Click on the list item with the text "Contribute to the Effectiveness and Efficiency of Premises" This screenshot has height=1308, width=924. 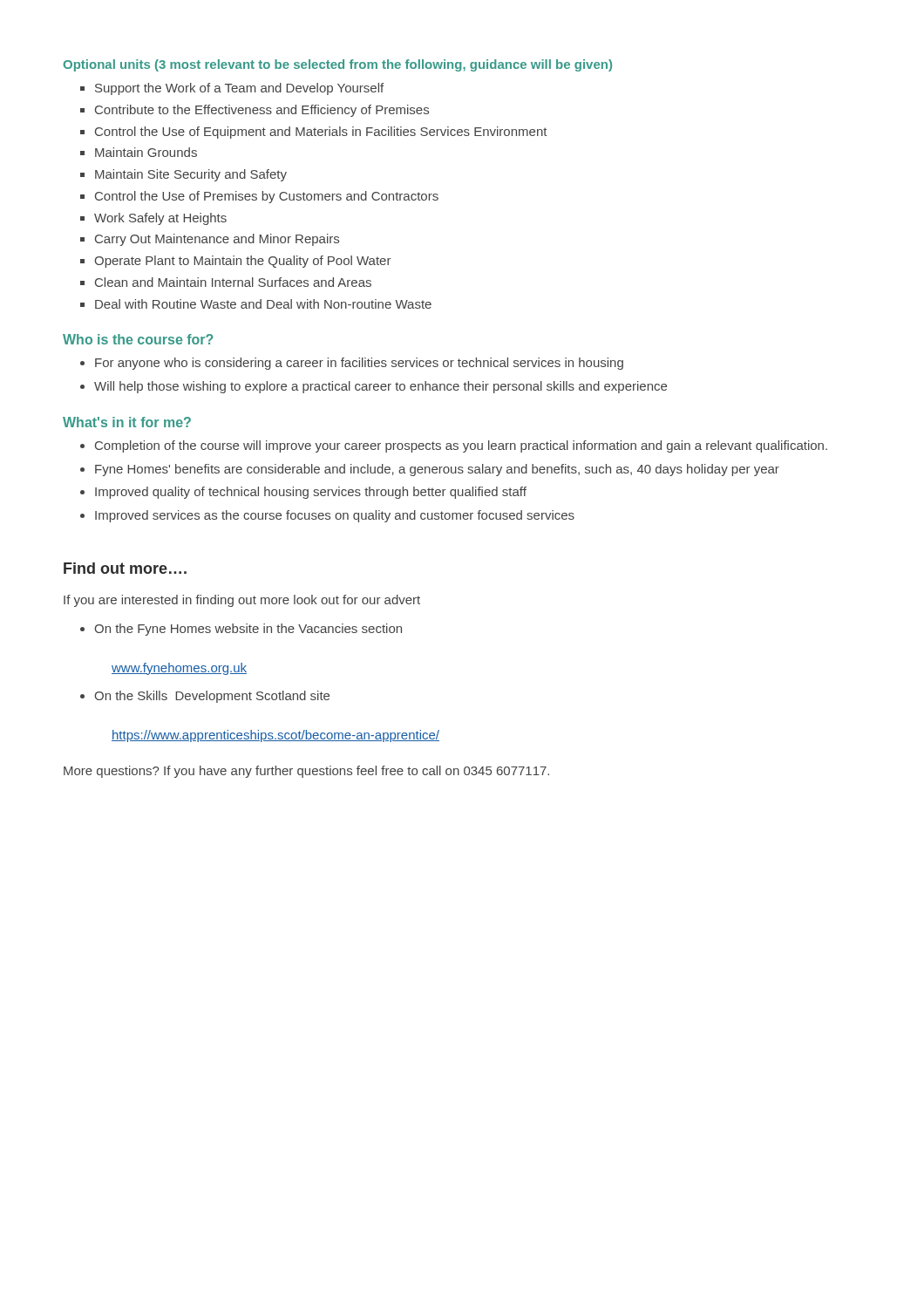coord(262,111)
